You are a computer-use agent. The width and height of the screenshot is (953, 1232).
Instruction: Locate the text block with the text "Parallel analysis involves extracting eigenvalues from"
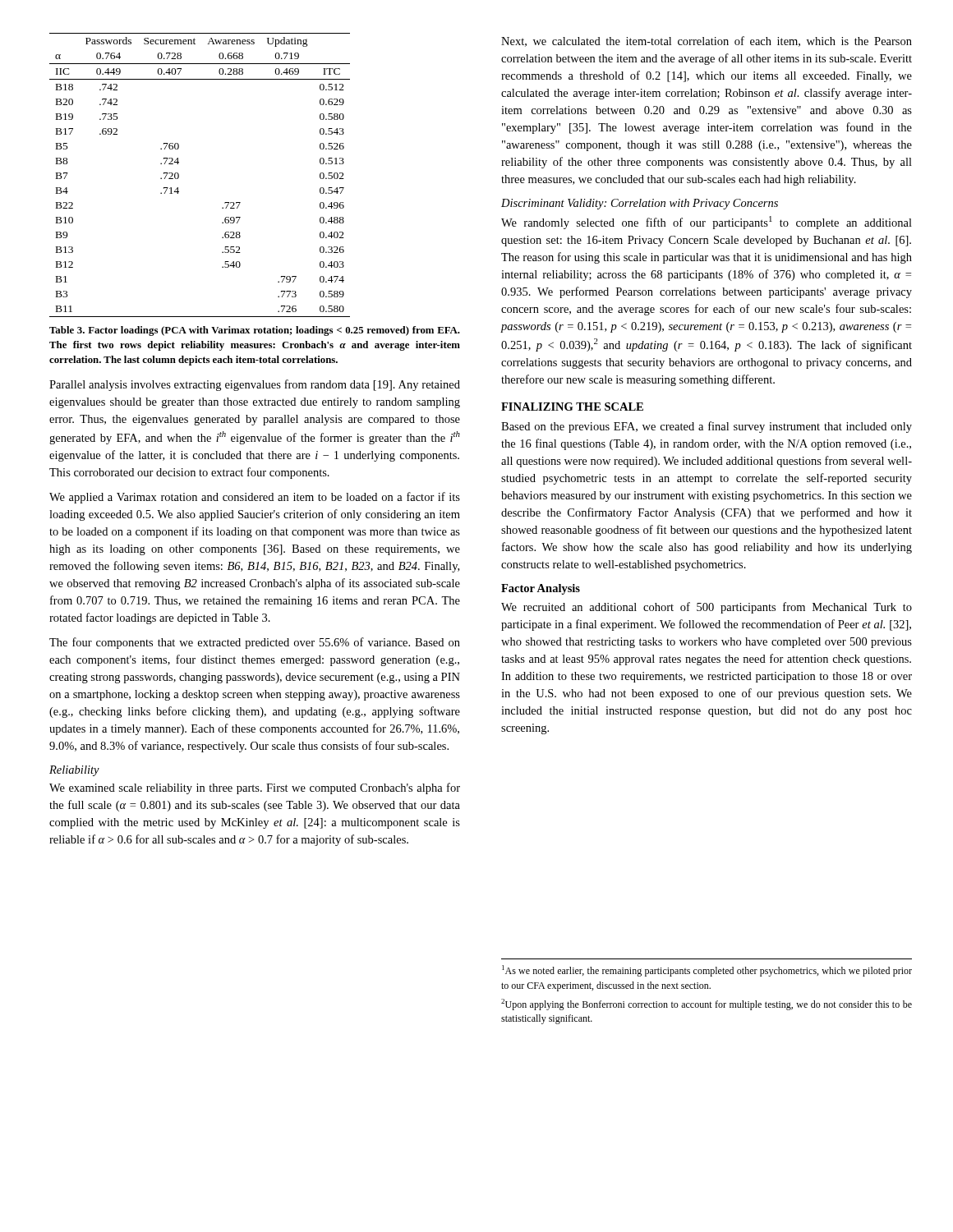tap(255, 428)
